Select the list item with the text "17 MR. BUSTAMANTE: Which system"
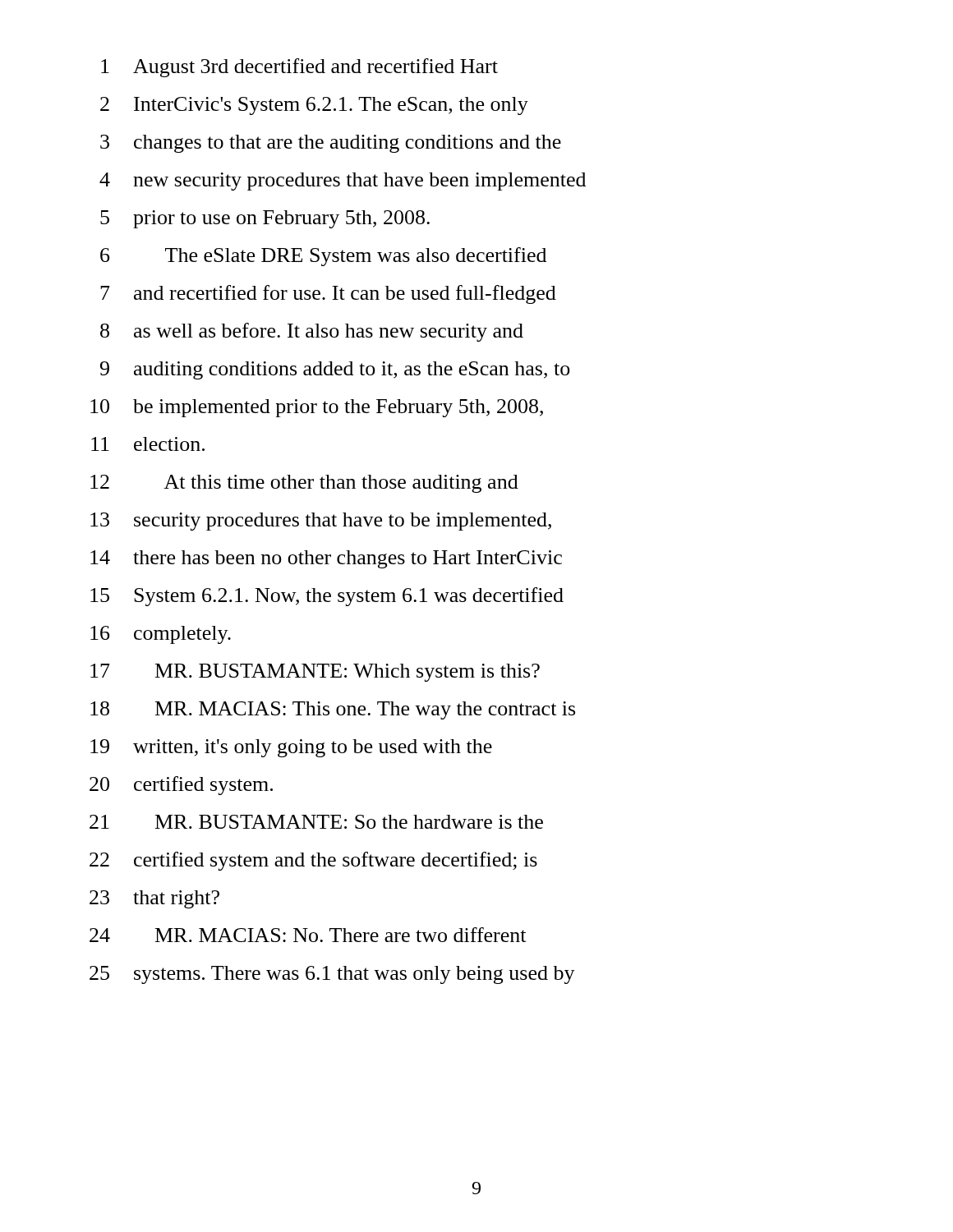953x1232 pixels. tap(476, 671)
